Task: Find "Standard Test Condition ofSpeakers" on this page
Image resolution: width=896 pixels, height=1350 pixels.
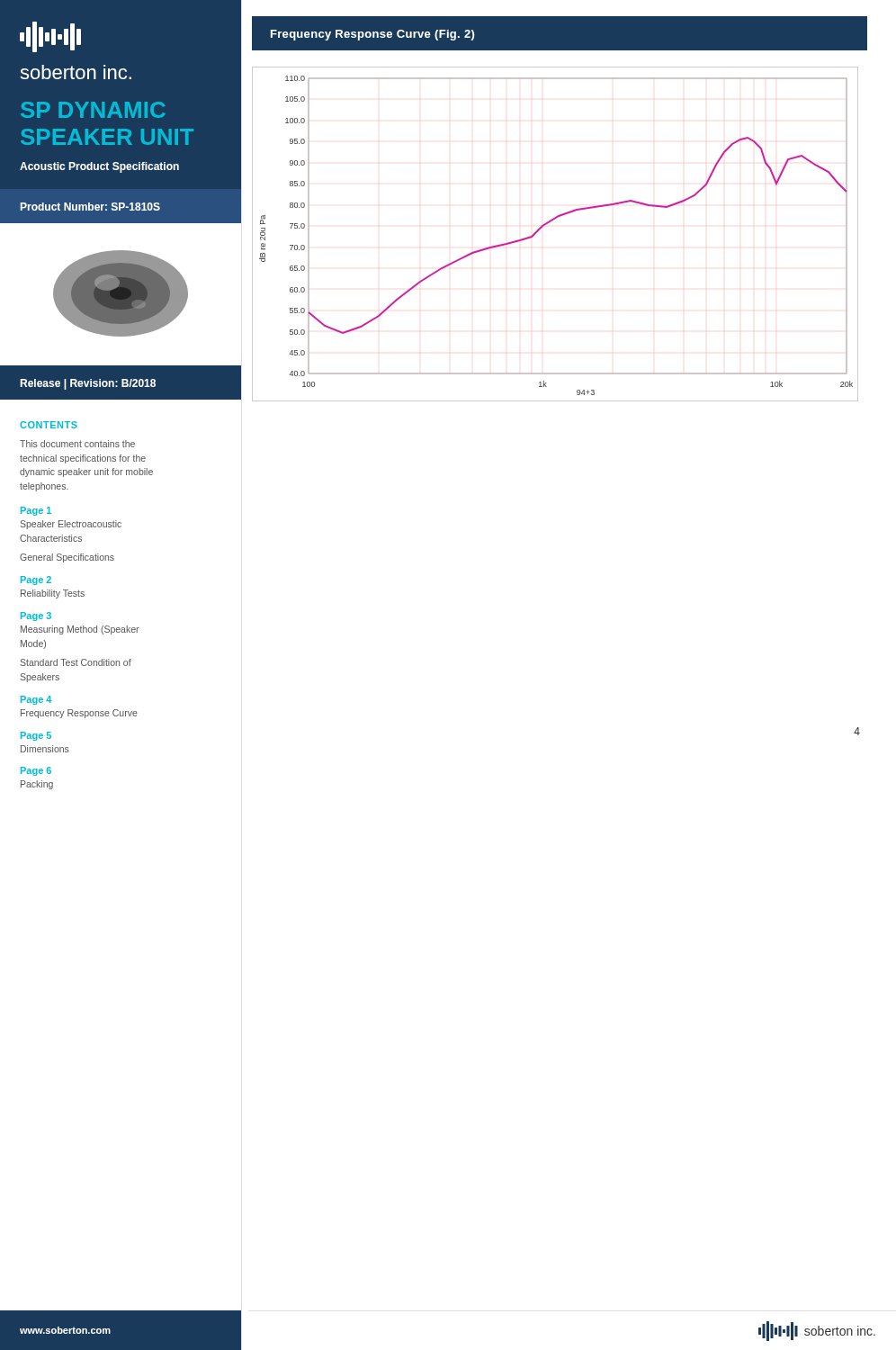Action: click(x=121, y=671)
